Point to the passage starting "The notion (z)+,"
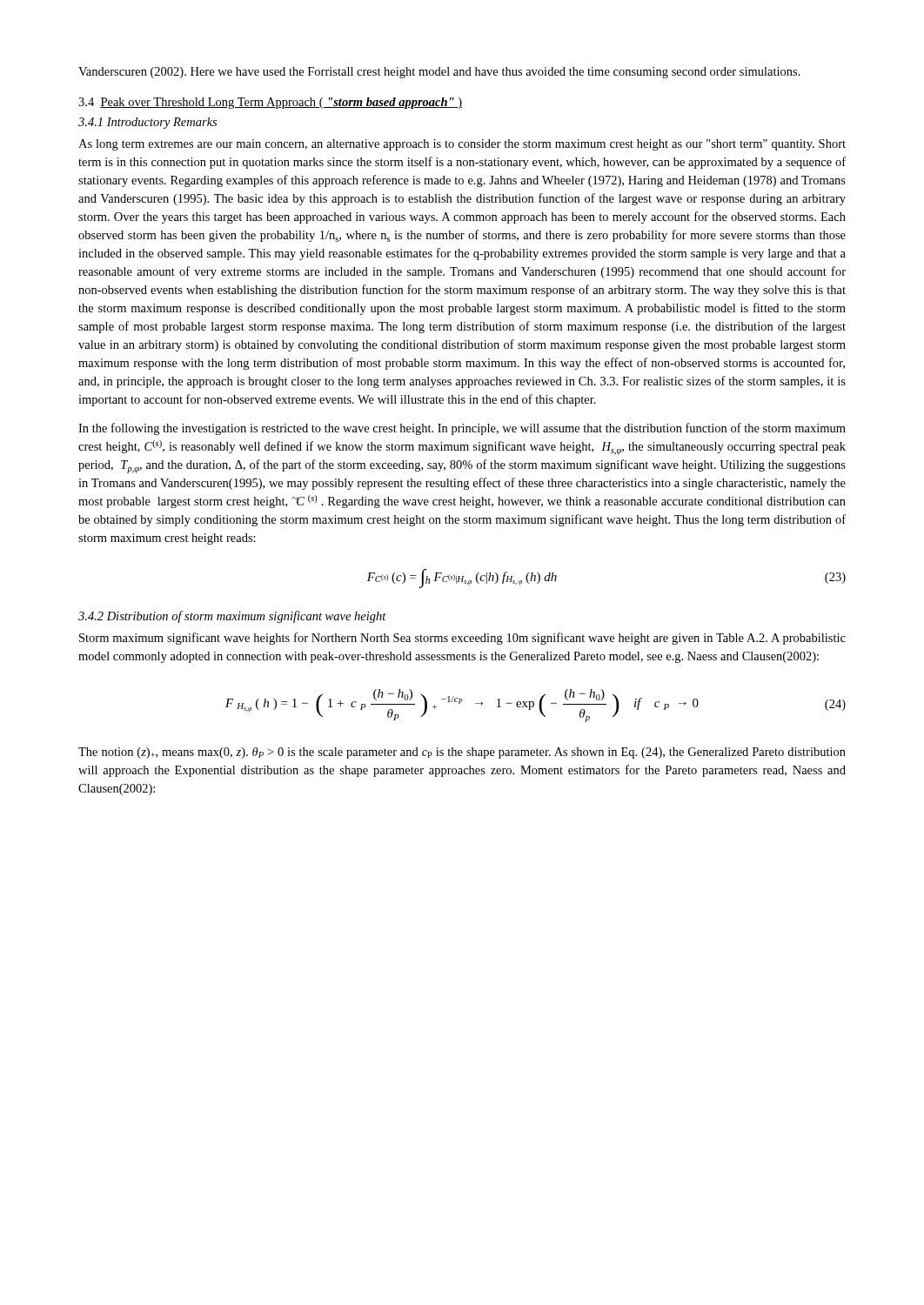Screen dimensions: 1305x924 tap(462, 770)
